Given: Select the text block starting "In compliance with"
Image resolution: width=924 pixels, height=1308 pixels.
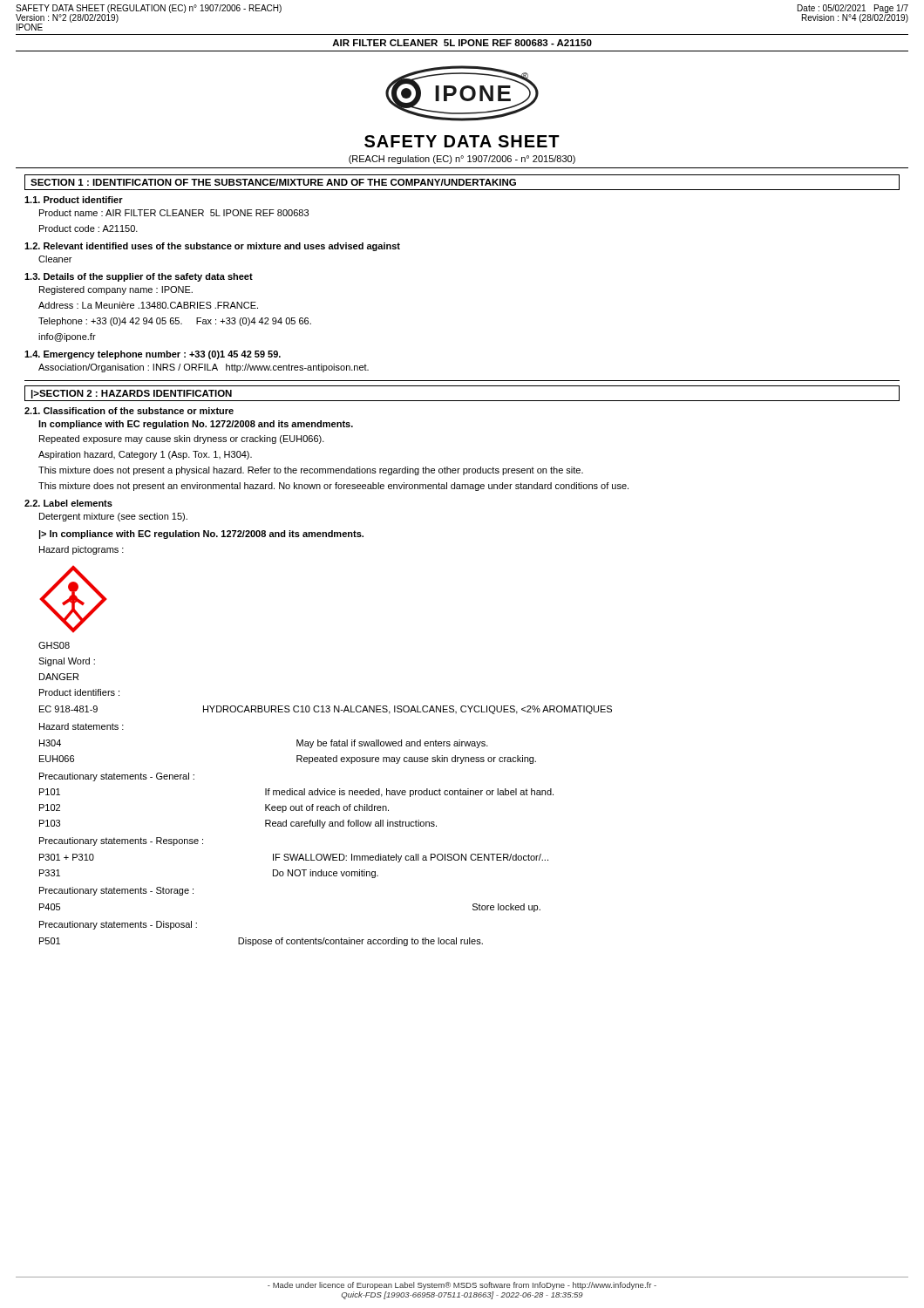Looking at the screenshot, I should coord(196,425).
